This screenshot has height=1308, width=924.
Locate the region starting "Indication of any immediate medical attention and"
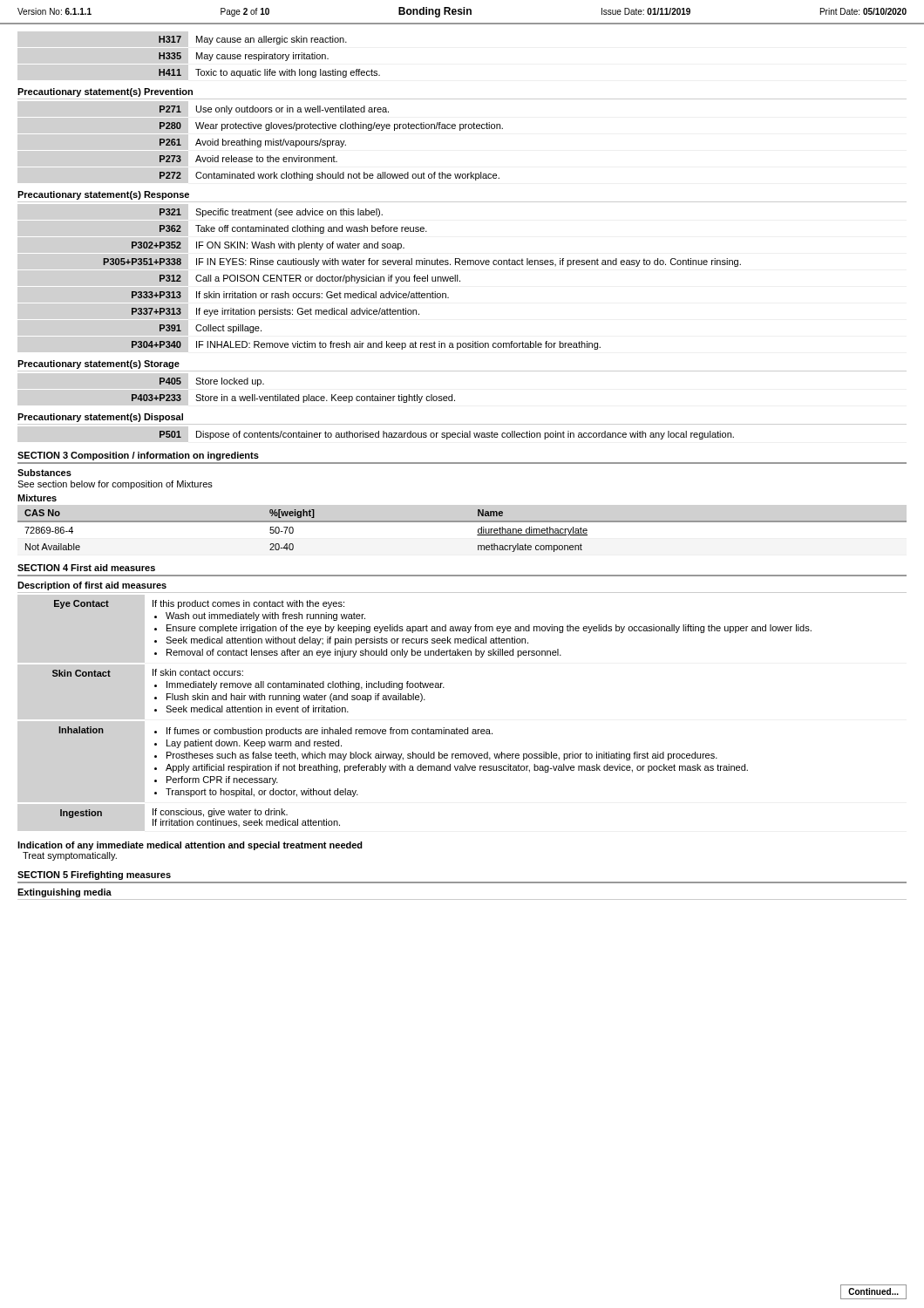click(x=190, y=850)
